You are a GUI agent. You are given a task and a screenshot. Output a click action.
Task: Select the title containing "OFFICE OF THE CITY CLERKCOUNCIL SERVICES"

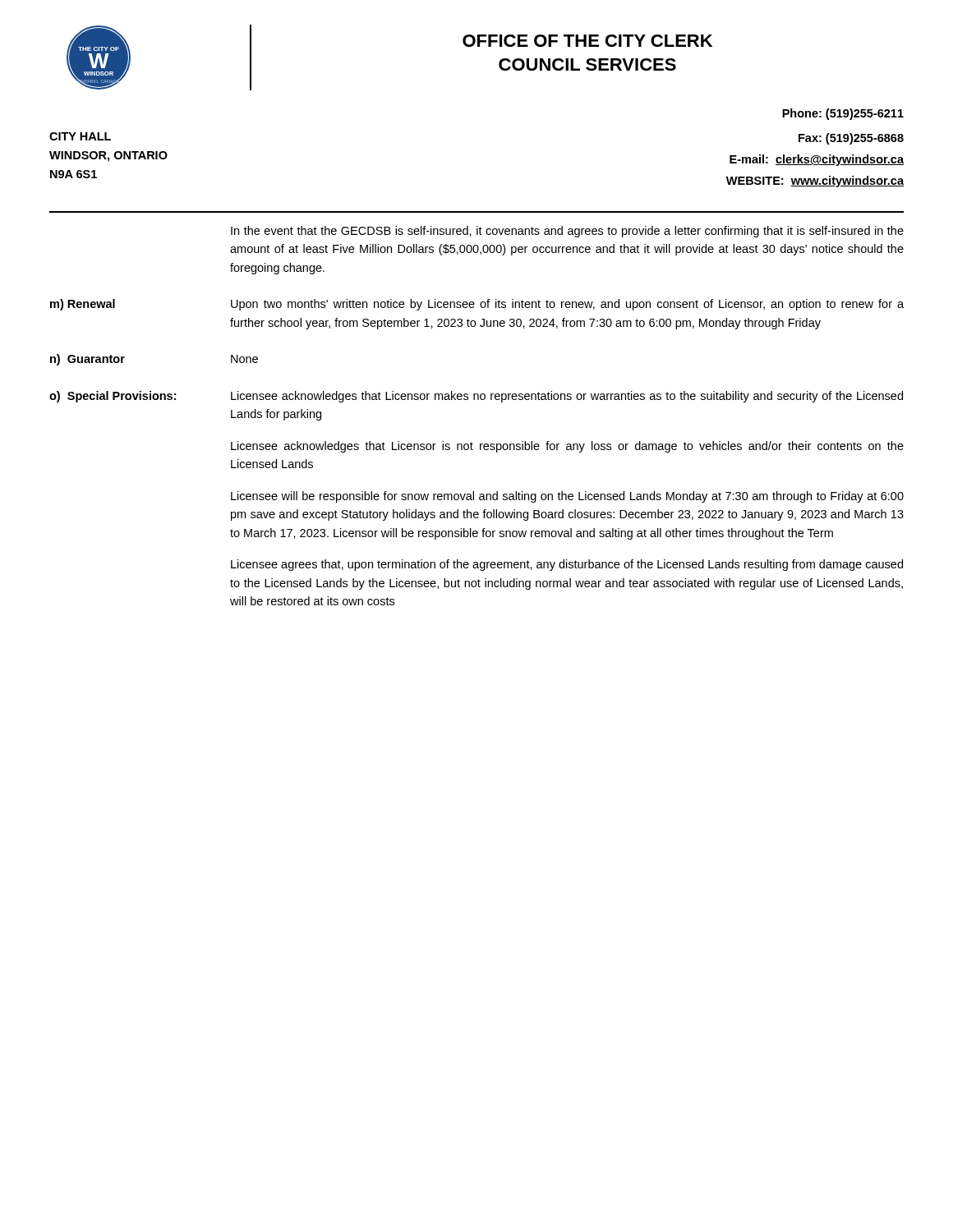tap(587, 53)
